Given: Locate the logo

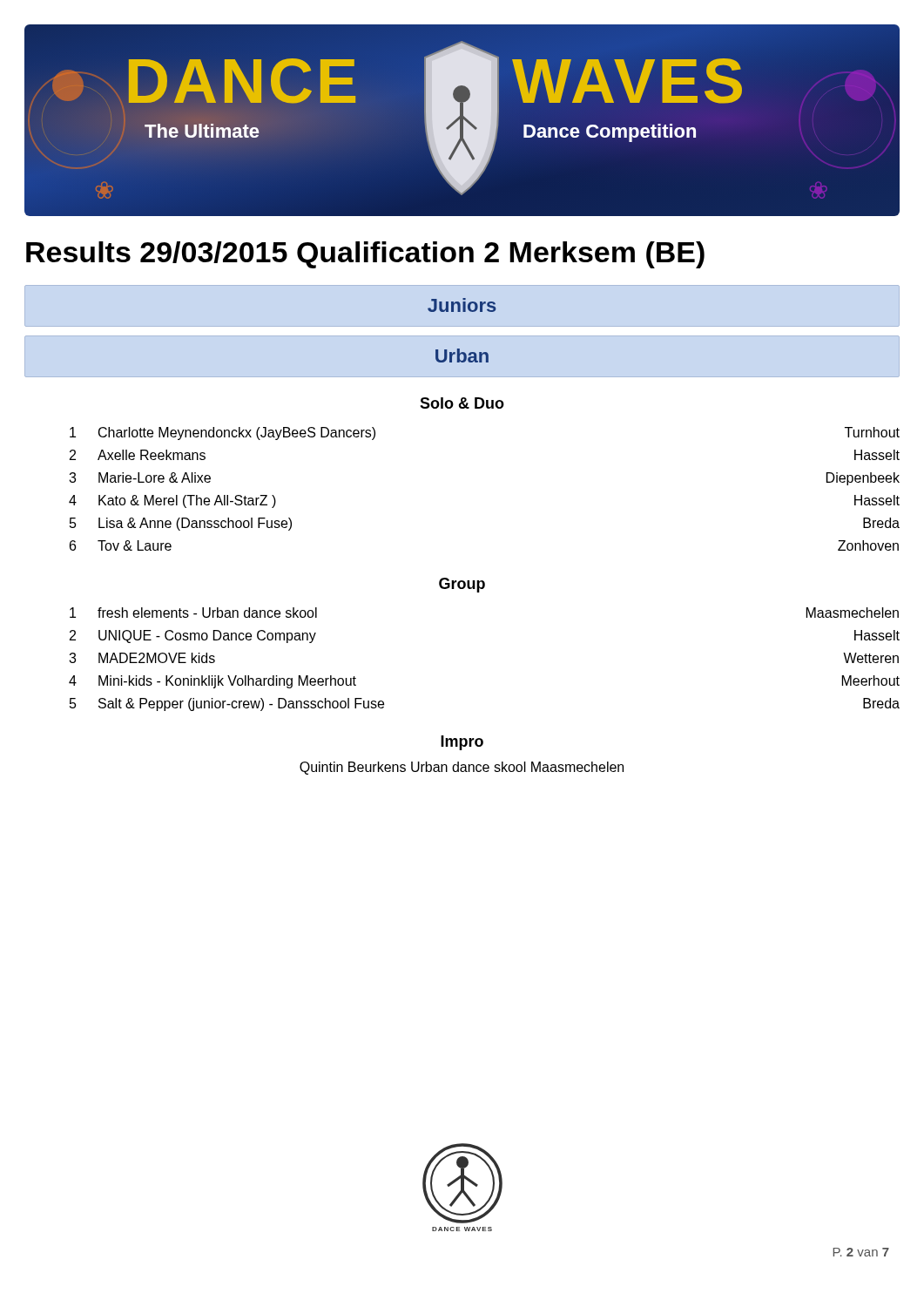Looking at the screenshot, I should (x=462, y=1188).
